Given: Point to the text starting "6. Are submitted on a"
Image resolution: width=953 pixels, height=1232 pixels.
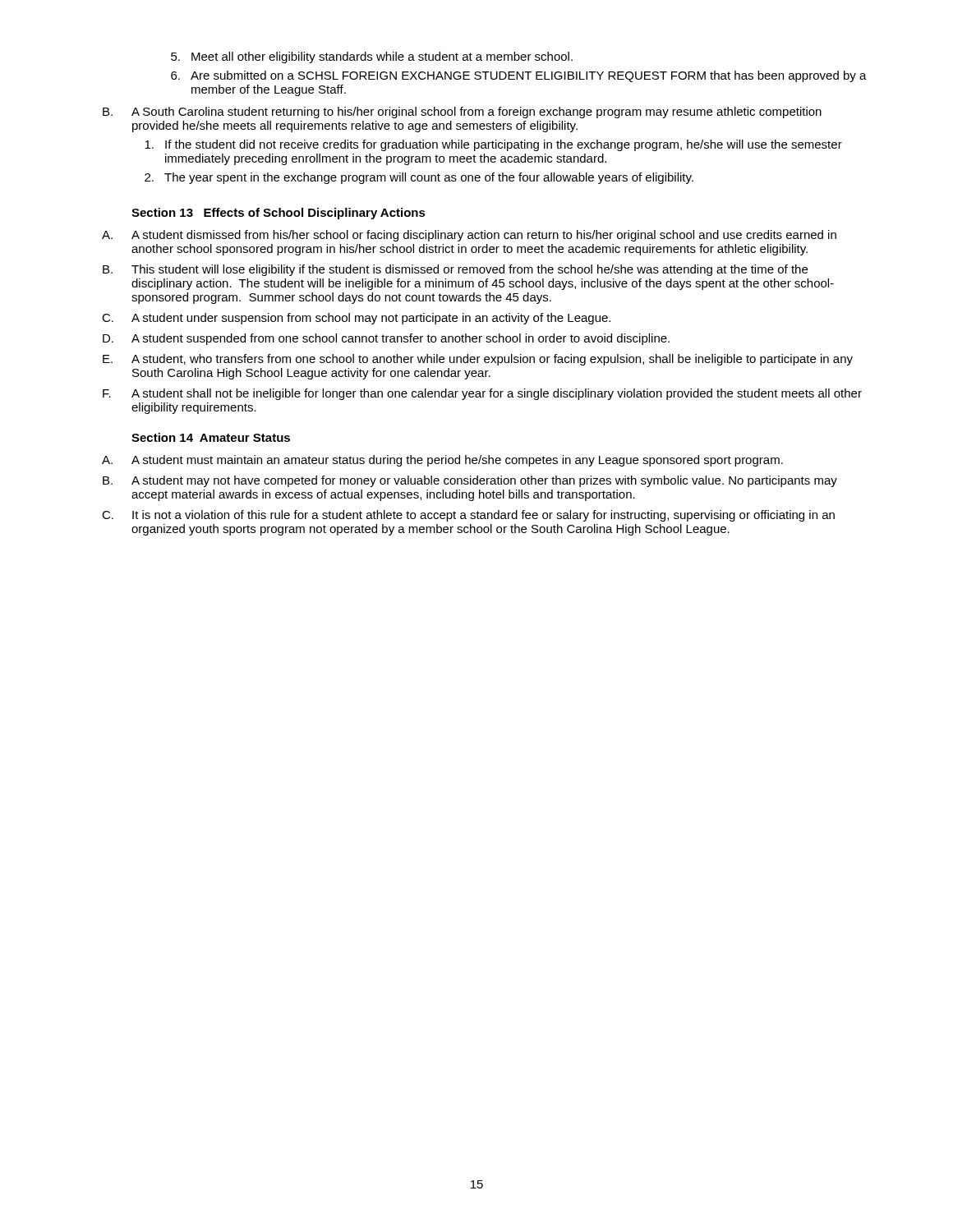Looking at the screenshot, I should click(501, 82).
